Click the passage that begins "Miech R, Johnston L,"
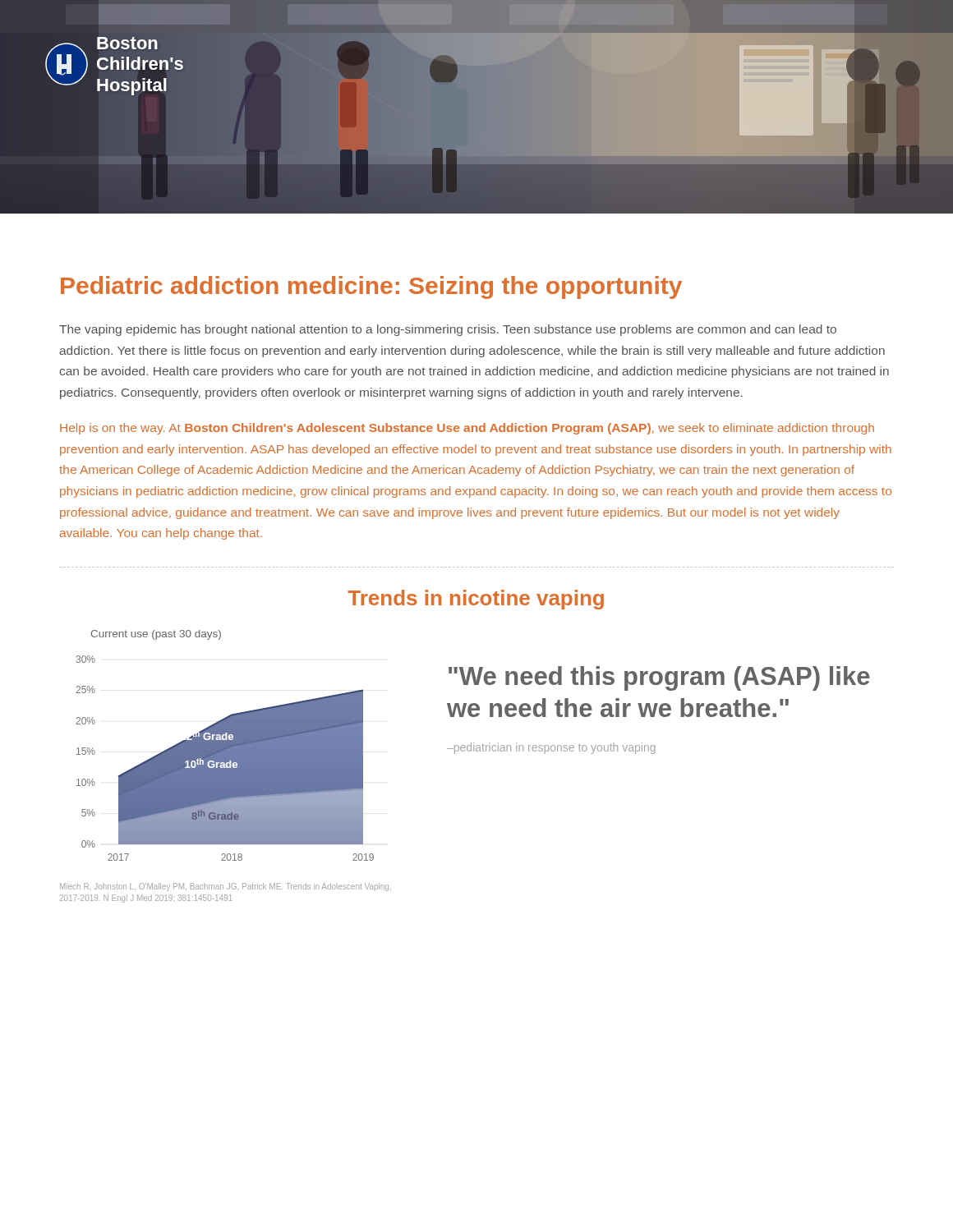 point(225,892)
